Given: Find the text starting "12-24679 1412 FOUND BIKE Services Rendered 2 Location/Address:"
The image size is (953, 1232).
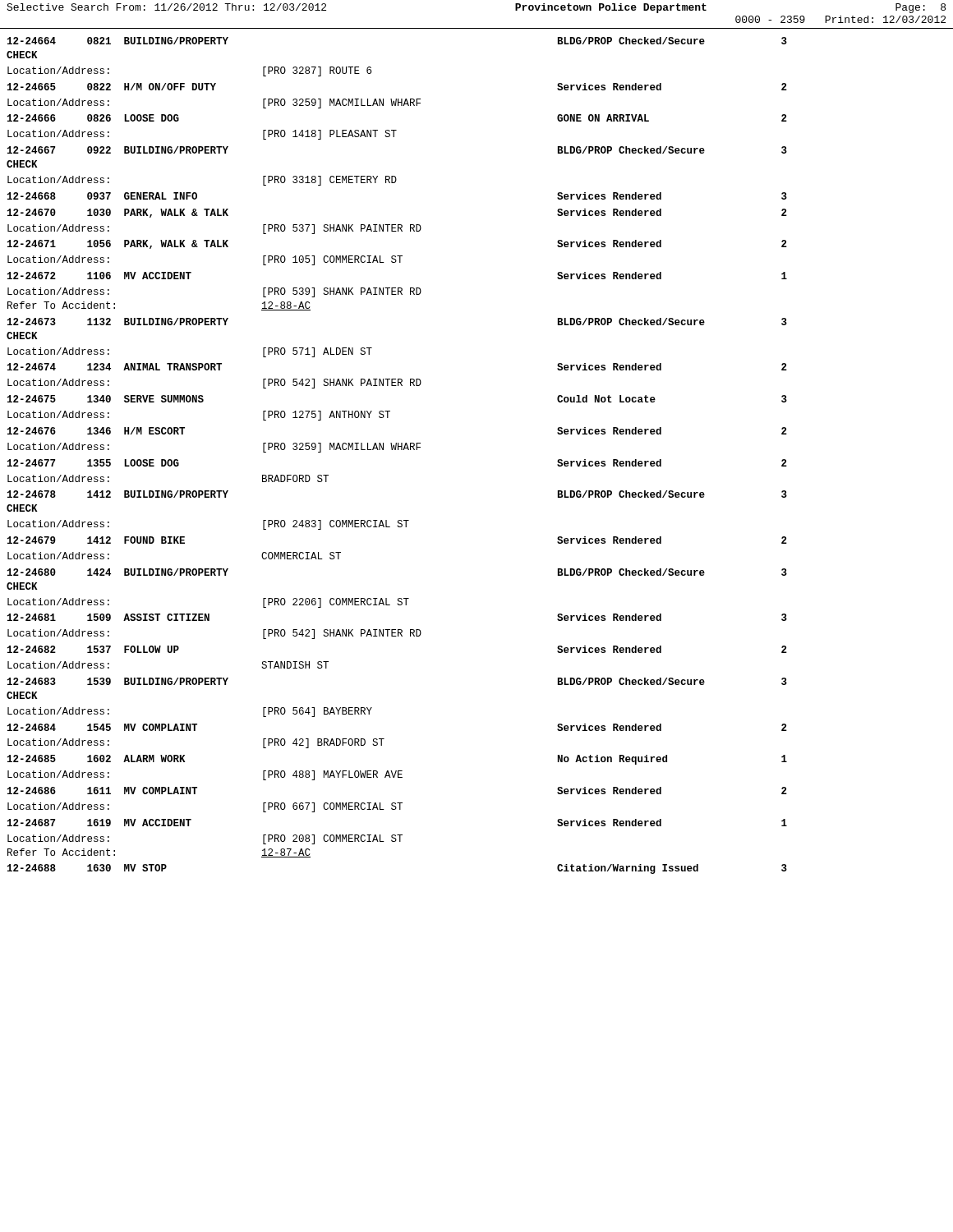Looking at the screenshot, I should (32, 541).
